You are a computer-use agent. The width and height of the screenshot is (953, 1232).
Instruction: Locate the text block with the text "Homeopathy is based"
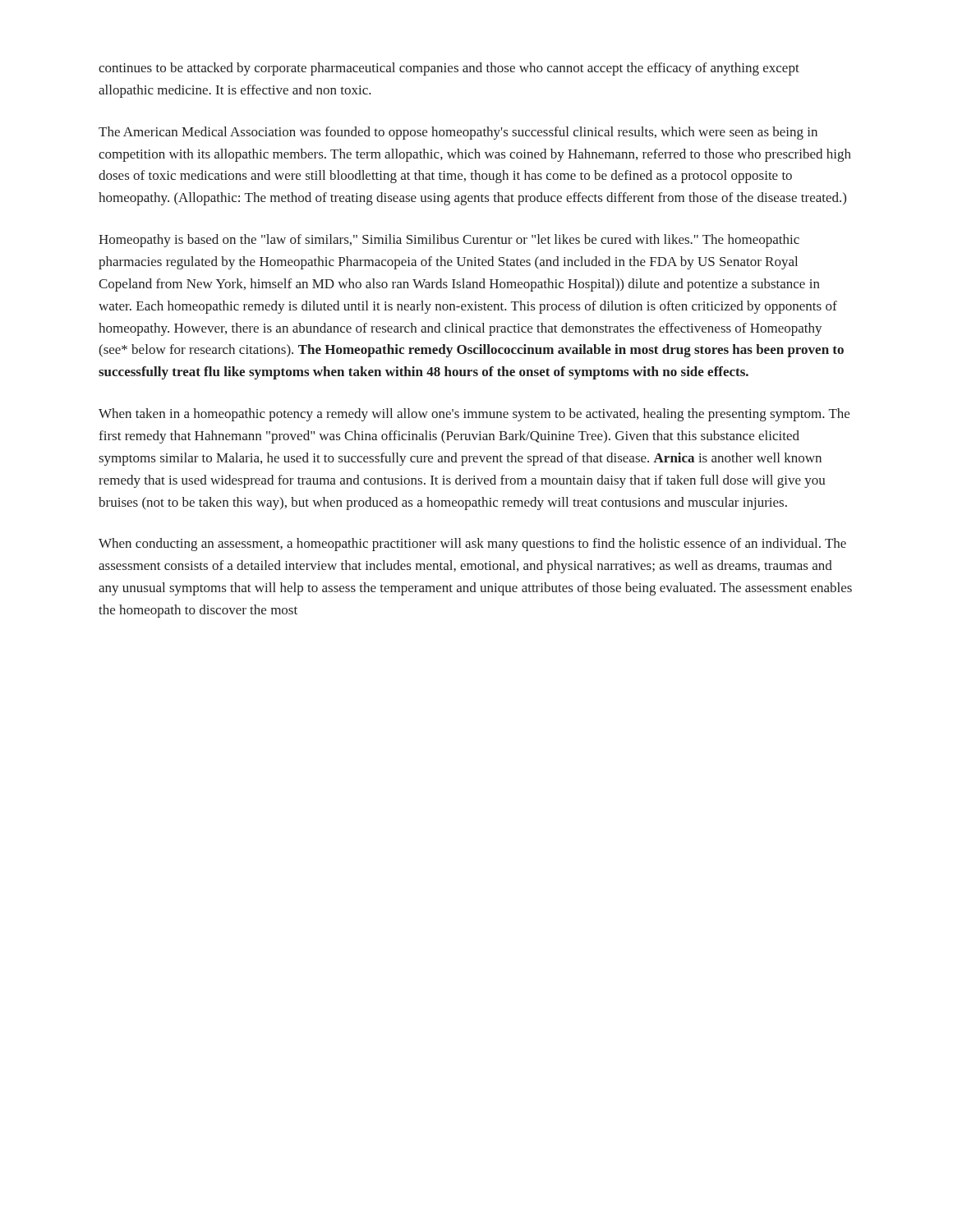click(471, 306)
